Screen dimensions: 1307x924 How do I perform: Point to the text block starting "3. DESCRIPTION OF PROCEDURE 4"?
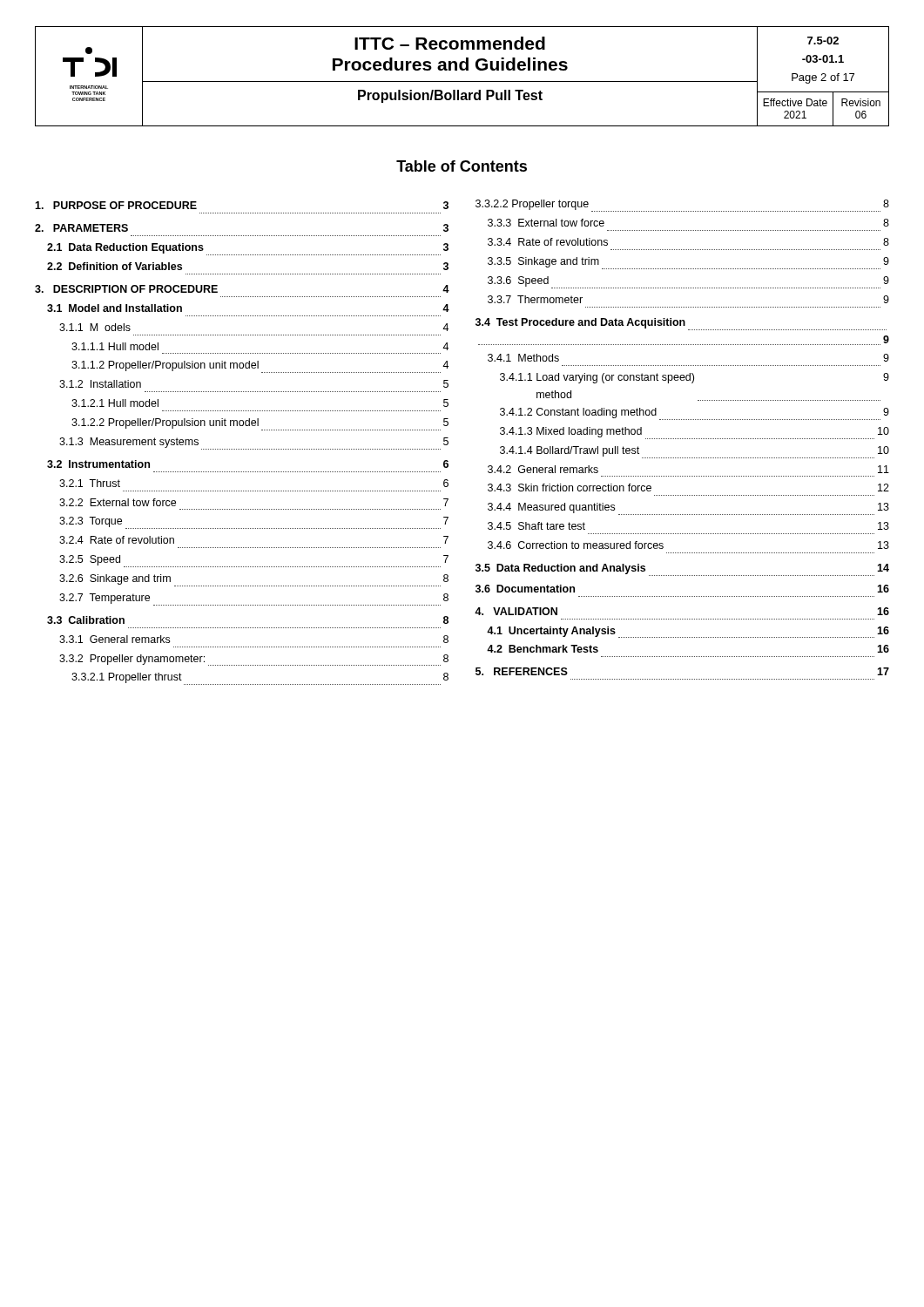pos(242,290)
